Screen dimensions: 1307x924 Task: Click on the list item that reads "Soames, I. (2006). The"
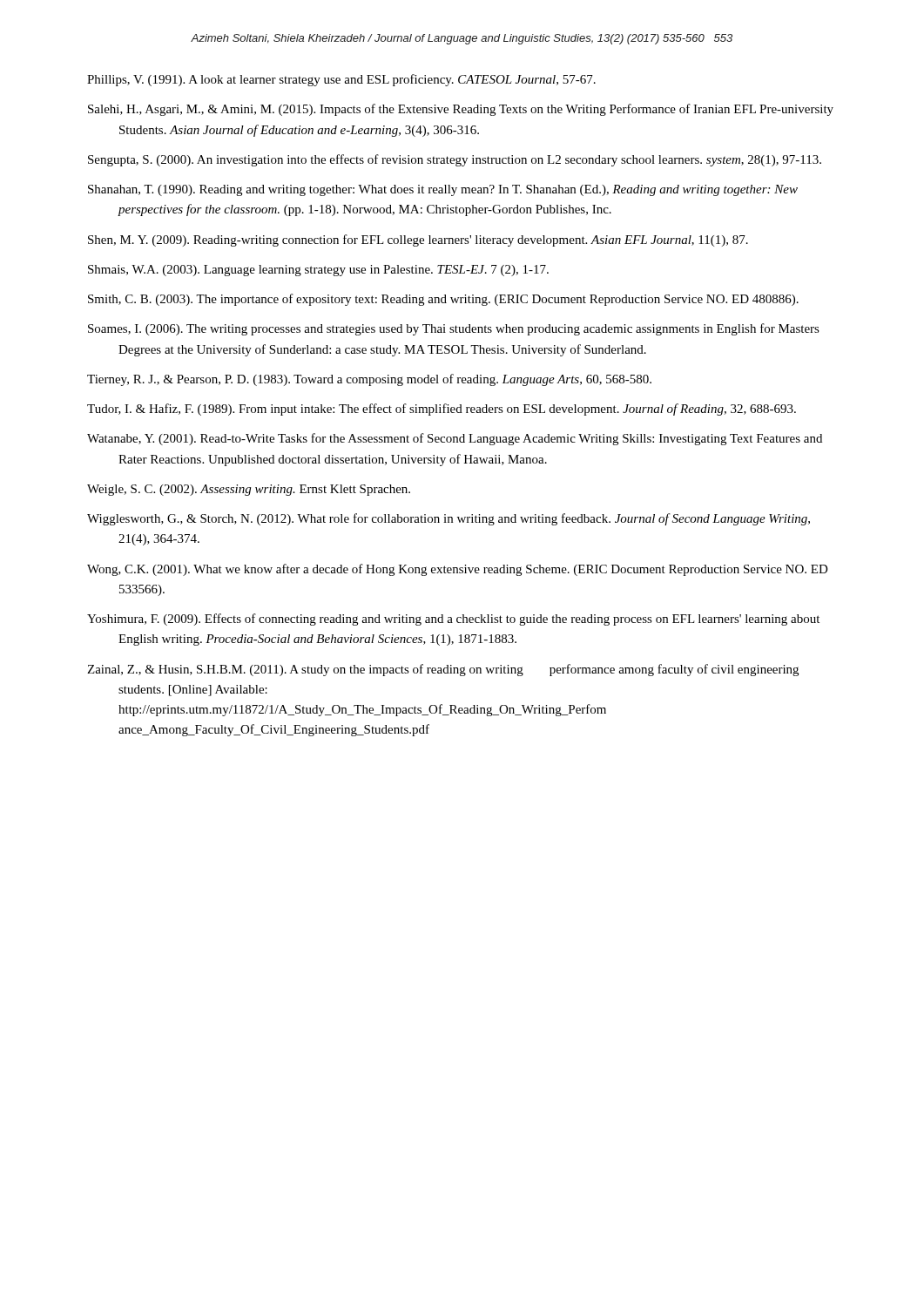453,339
